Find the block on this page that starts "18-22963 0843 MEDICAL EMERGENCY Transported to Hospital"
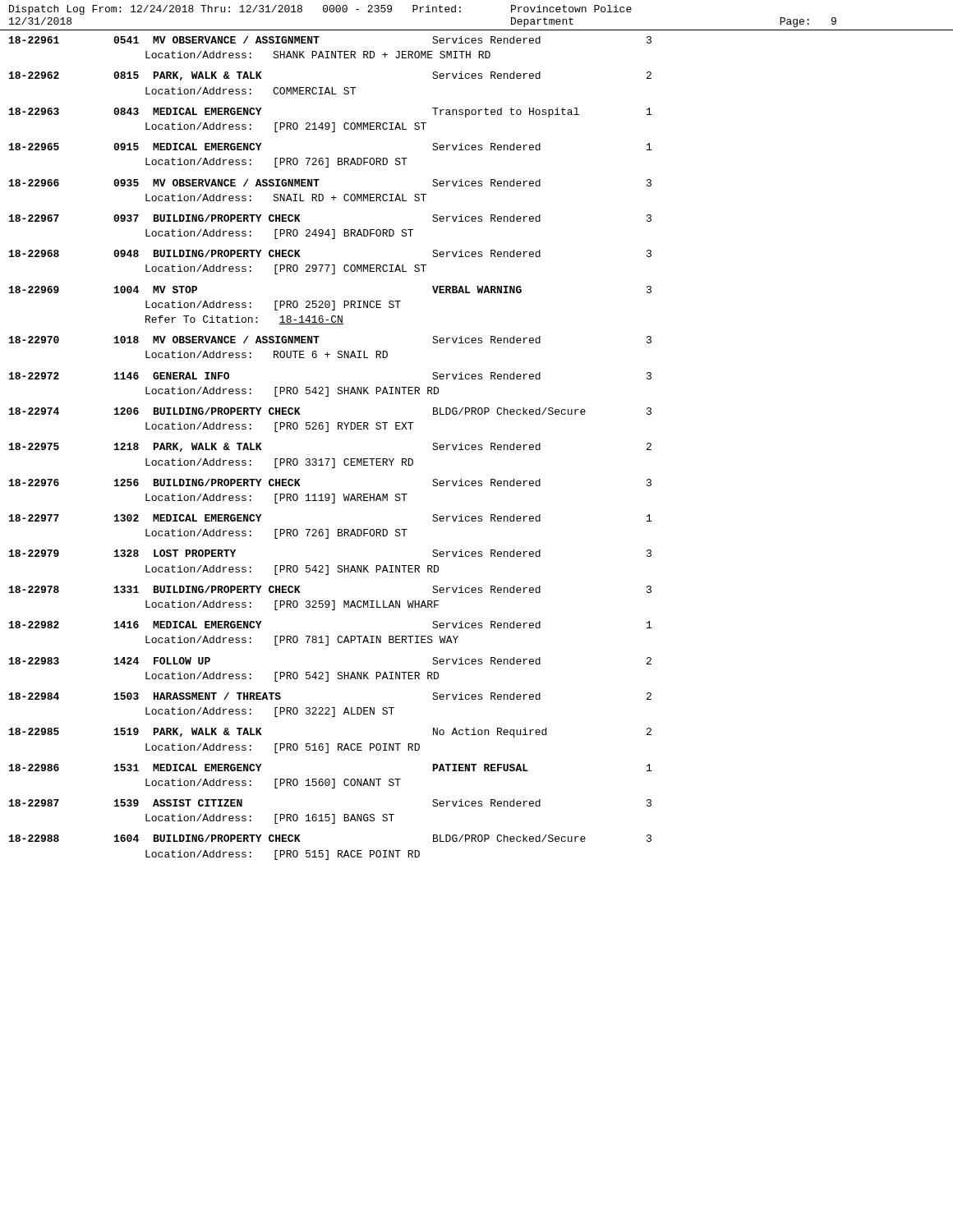953x1232 pixels. (x=330, y=112)
